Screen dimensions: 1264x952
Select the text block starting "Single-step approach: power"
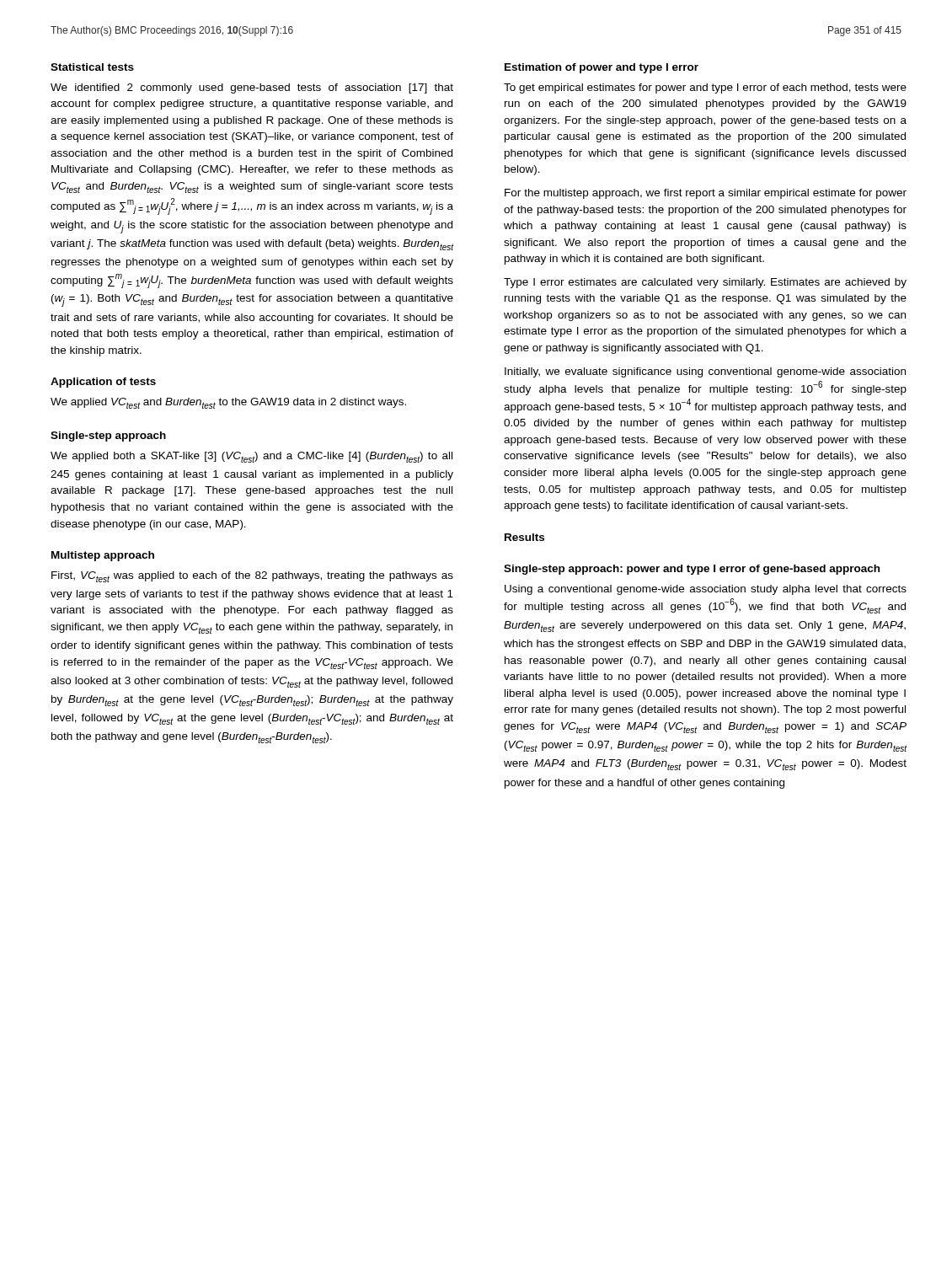tap(692, 569)
